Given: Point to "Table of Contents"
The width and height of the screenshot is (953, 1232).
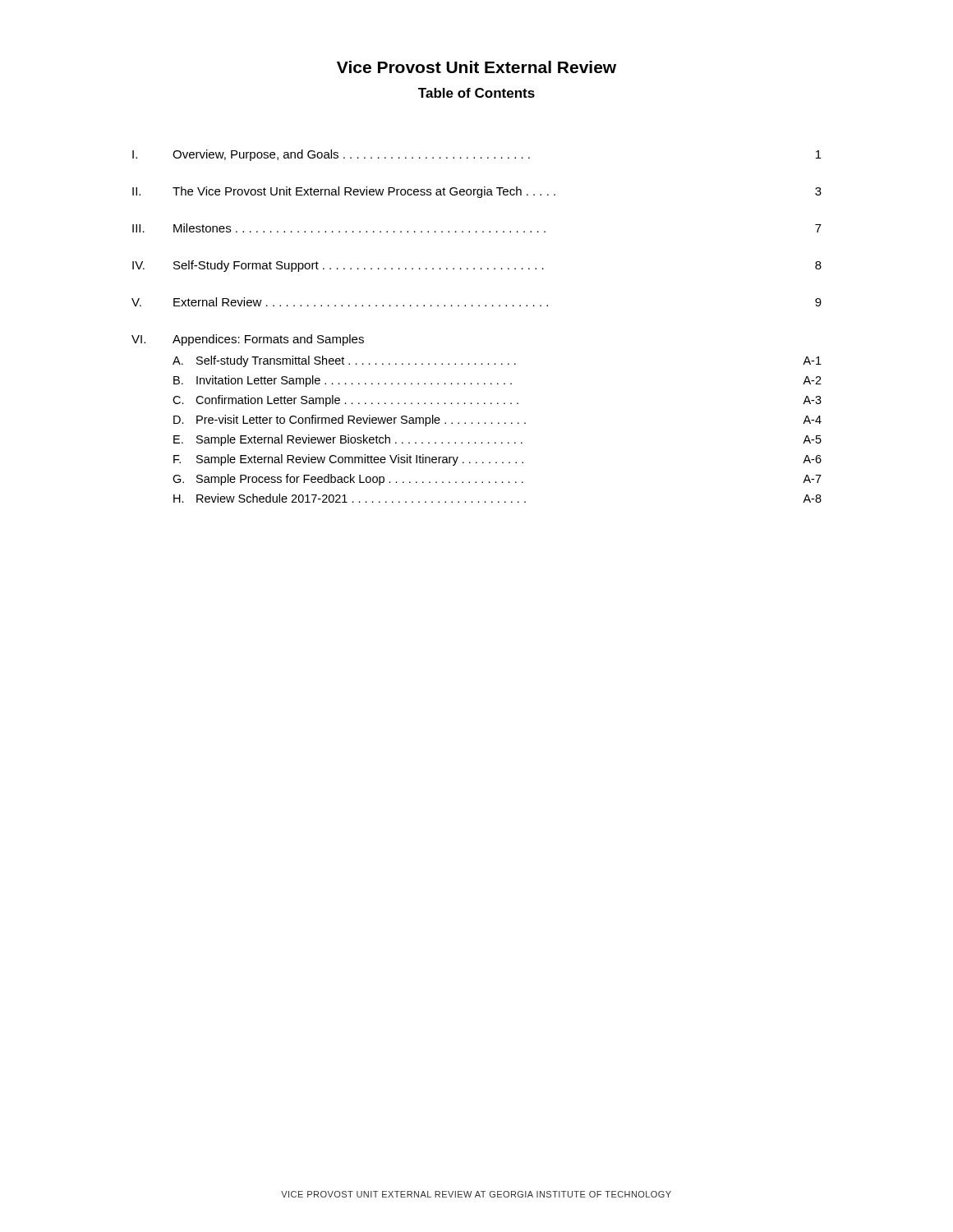Looking at the screenshot, I should [x=476, y=93].
